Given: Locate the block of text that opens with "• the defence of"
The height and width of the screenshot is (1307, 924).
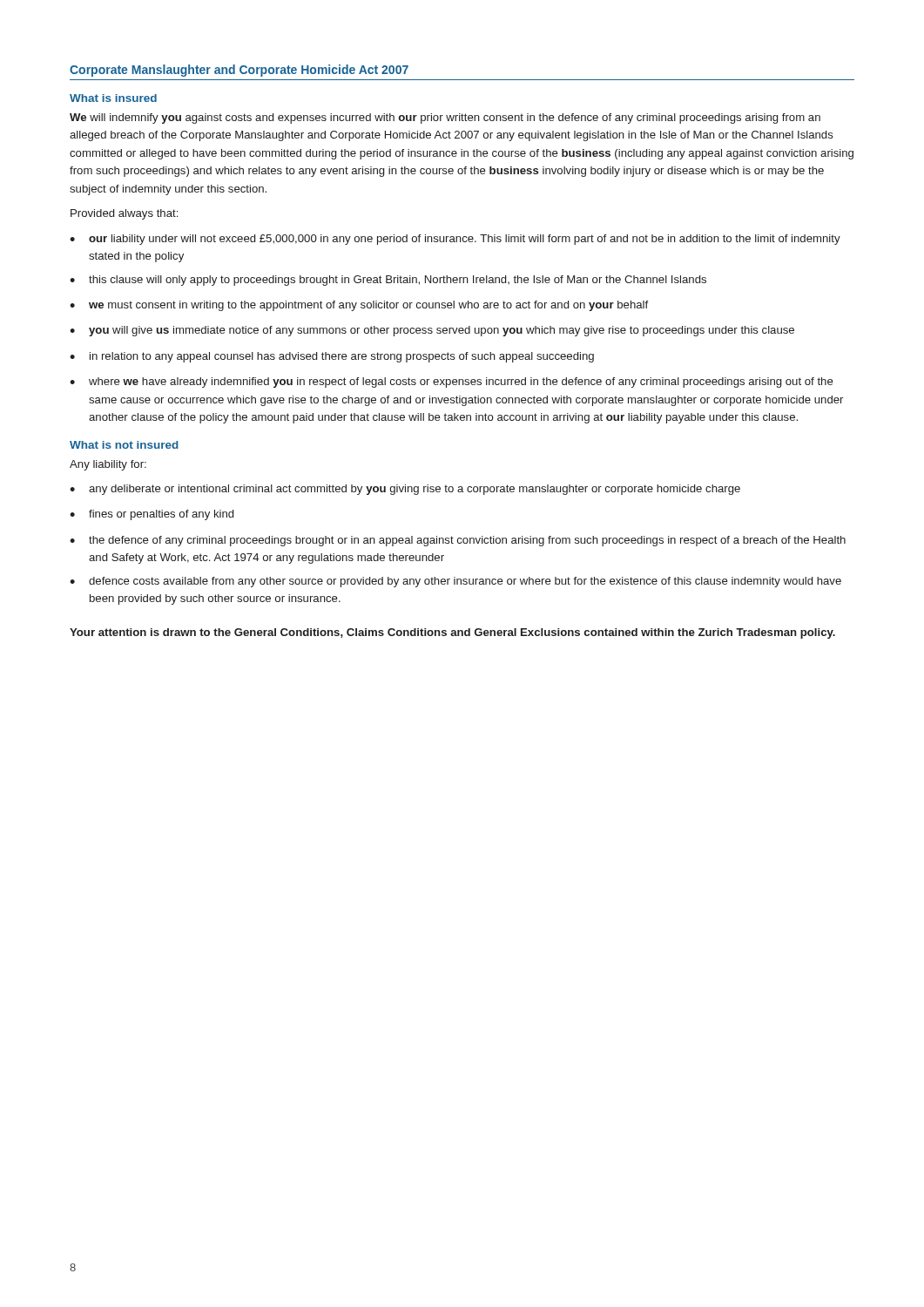Looking at the screenshot, I should click(462, 549).
